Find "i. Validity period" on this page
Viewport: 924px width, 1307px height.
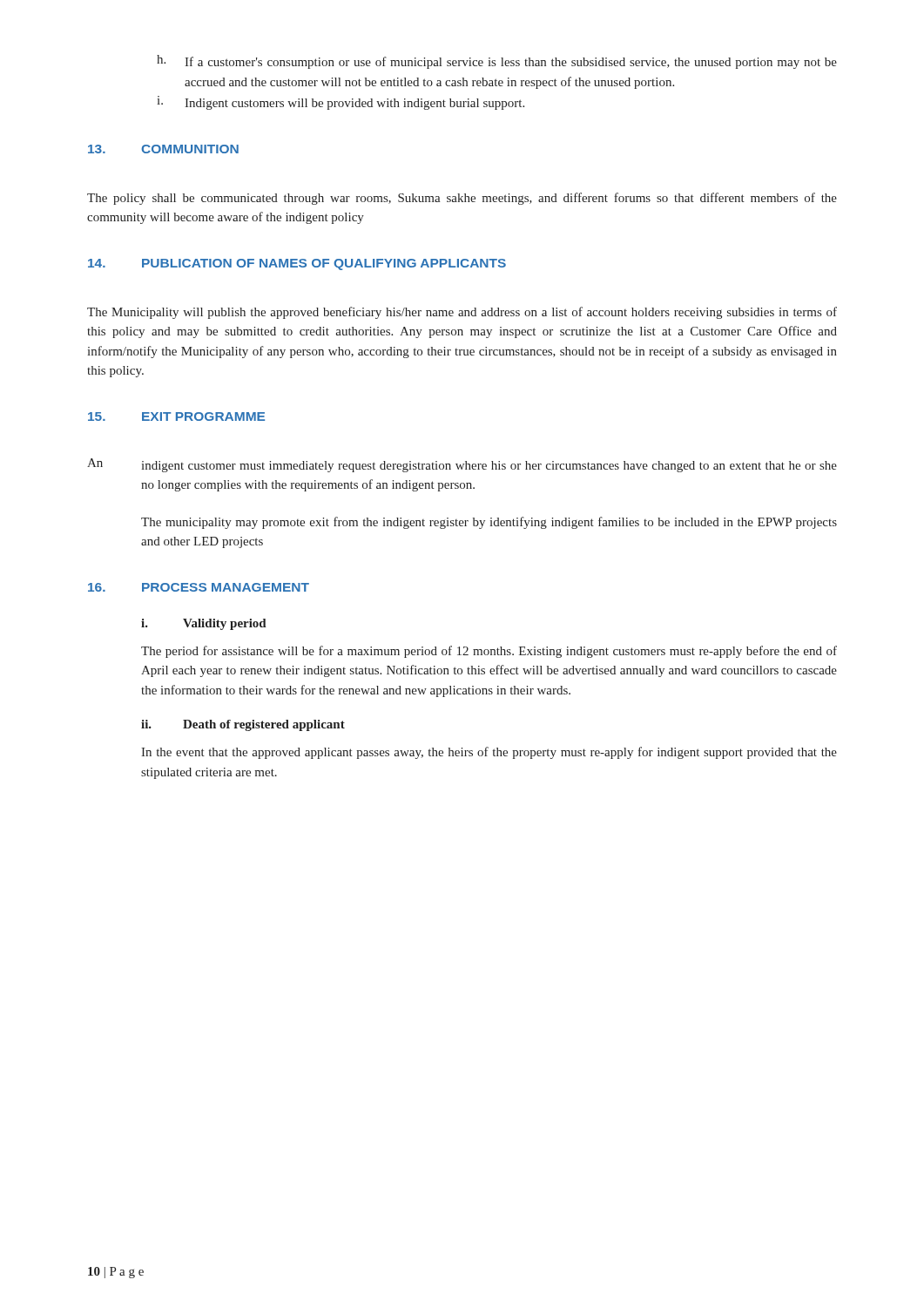click(204, 623)
